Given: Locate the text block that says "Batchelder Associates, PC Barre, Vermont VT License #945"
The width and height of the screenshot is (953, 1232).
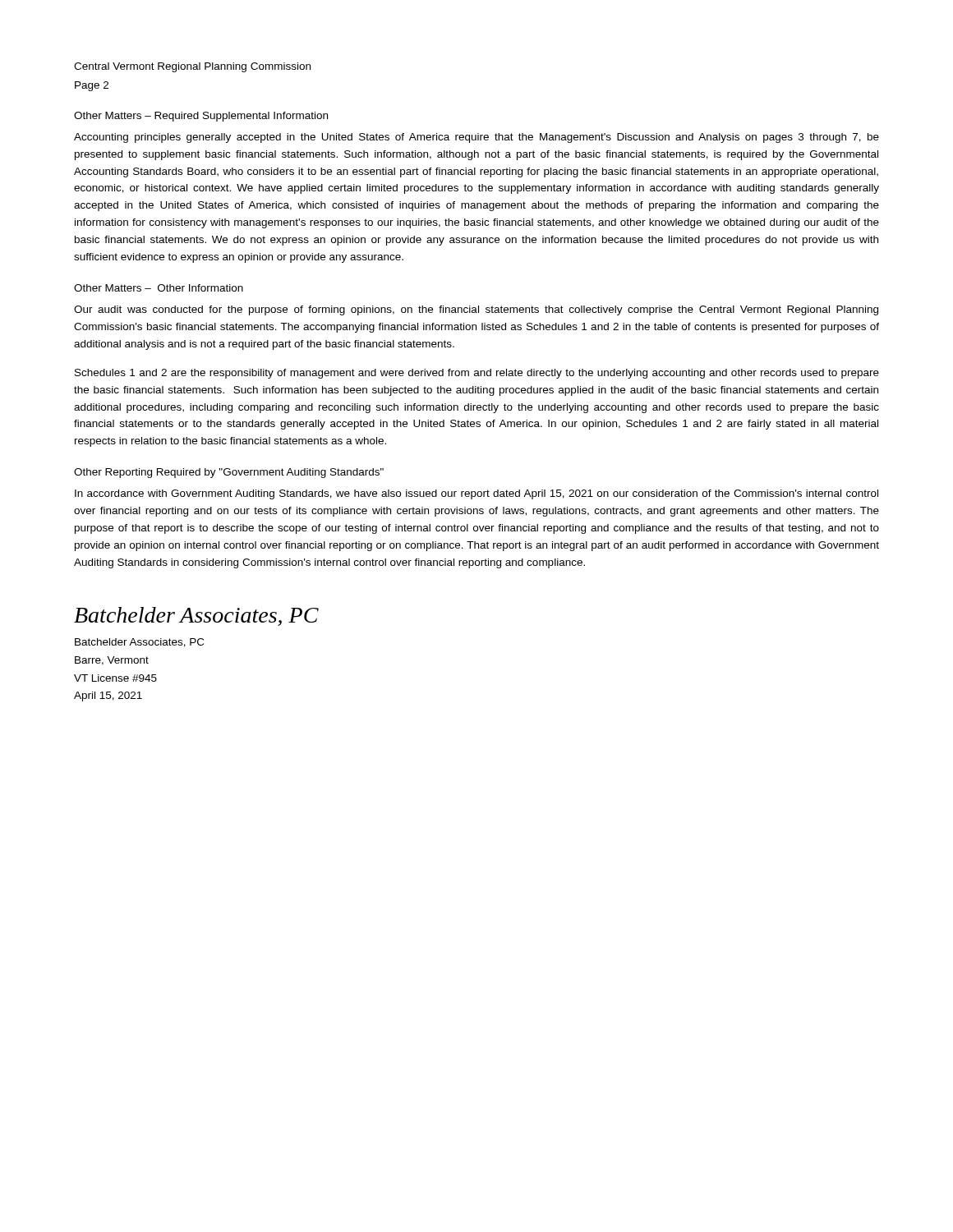Looking at the screenshot, I should coord(139,669).
